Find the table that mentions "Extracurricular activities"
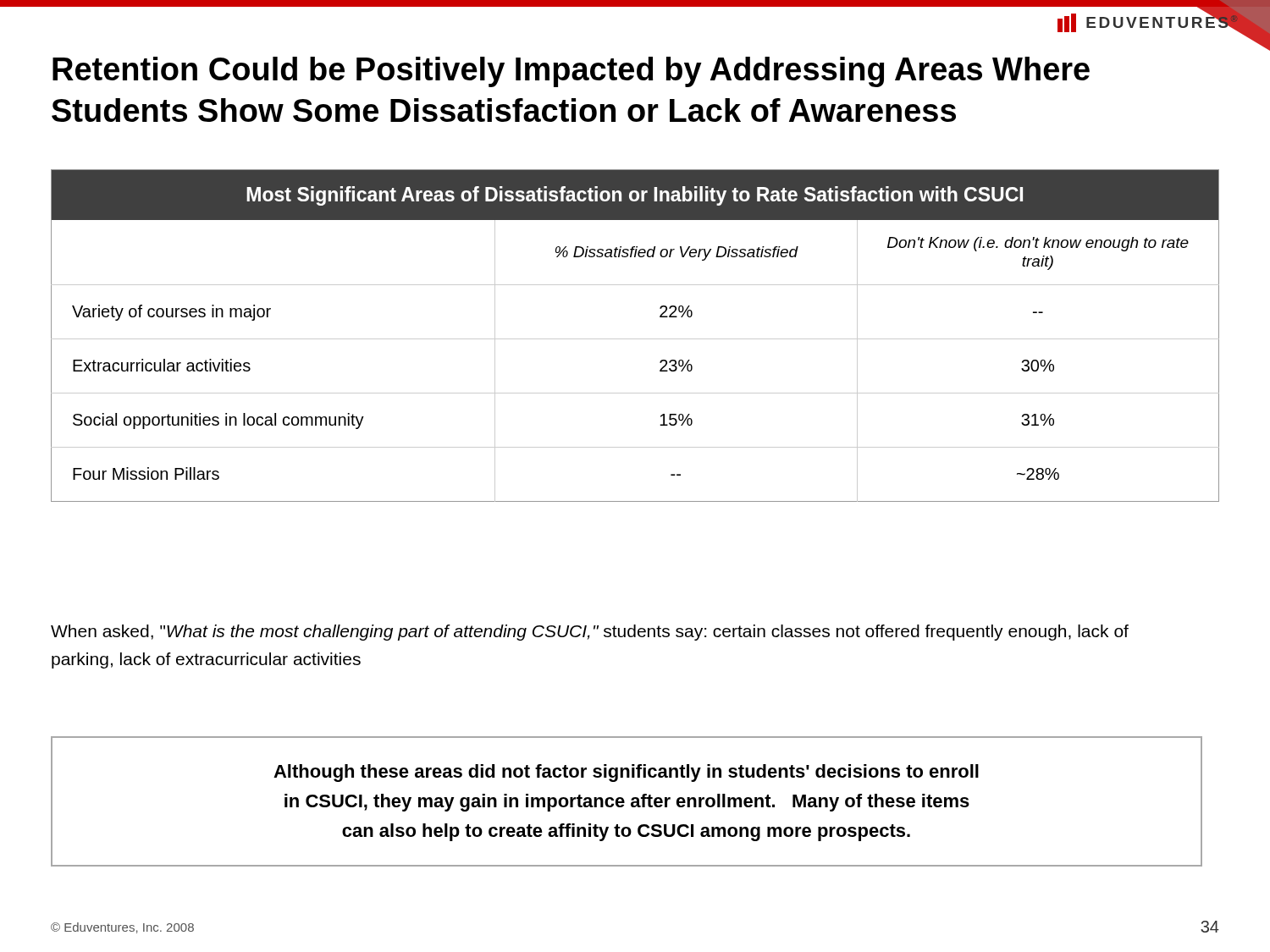The height and width of the screenshot is (952, 1270). (x=635, y=336)
